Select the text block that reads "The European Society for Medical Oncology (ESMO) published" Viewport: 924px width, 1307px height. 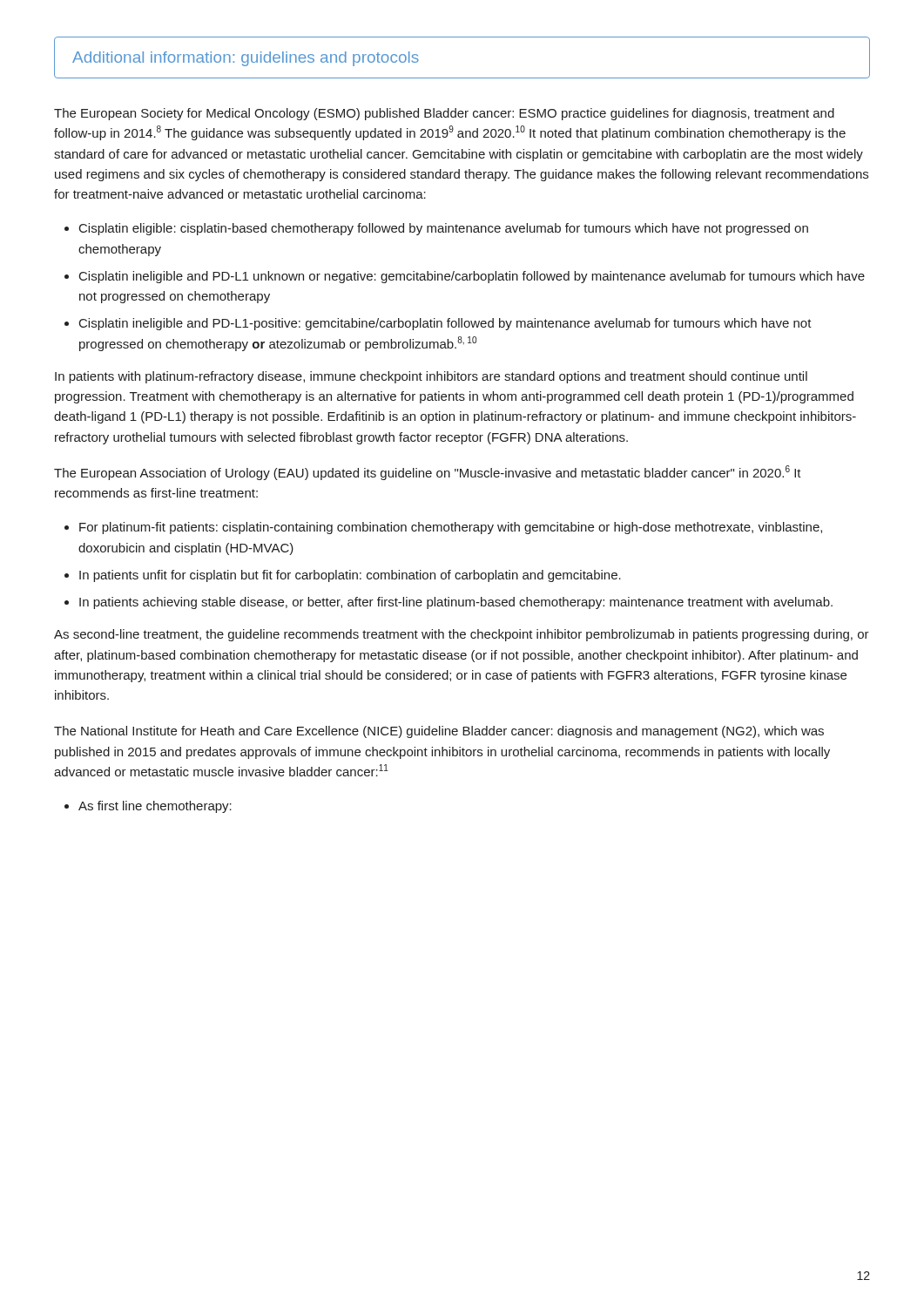tap(461, 153)
